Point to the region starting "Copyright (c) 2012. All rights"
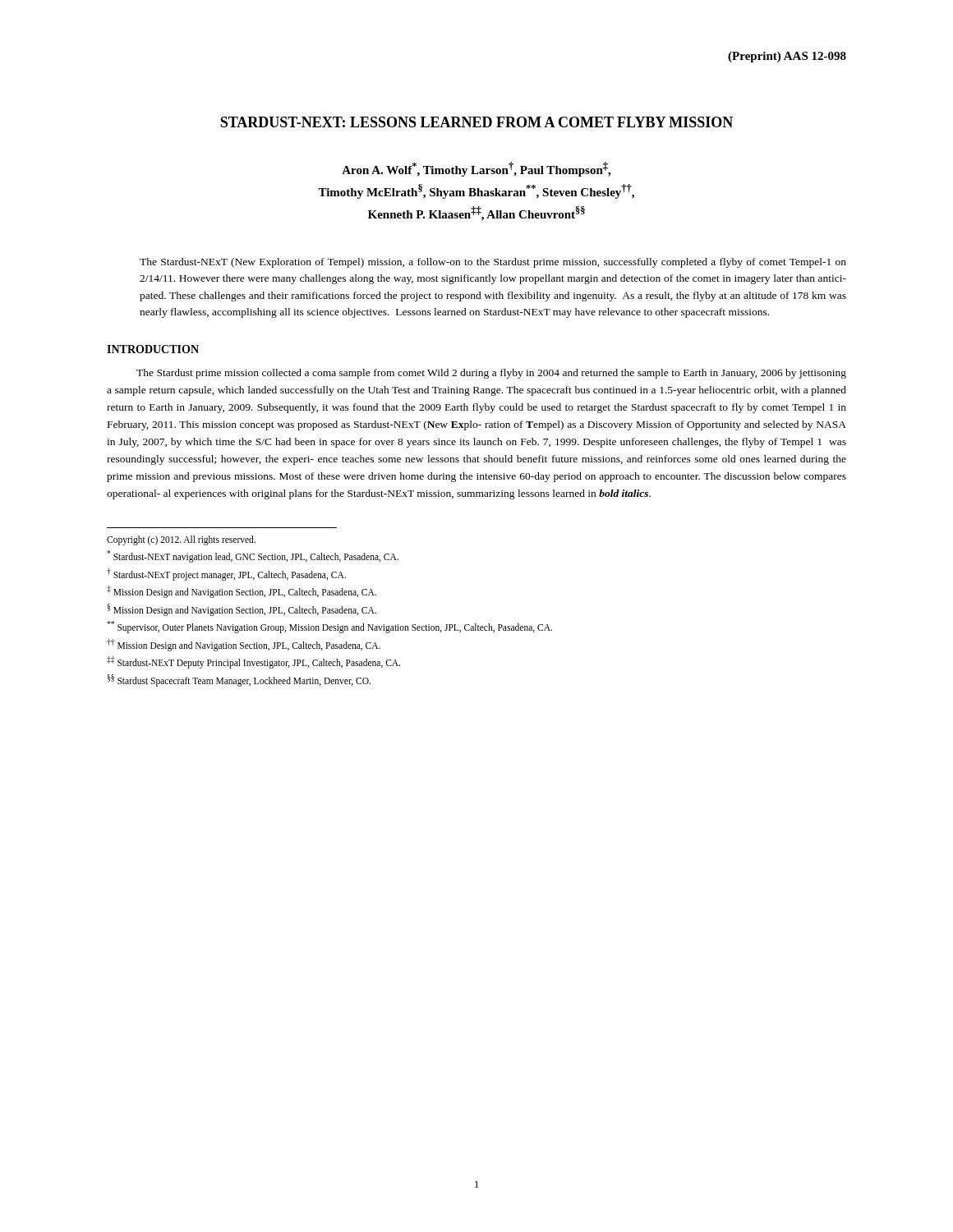Viewport: 953px width, 1232px height. [181, 540]
